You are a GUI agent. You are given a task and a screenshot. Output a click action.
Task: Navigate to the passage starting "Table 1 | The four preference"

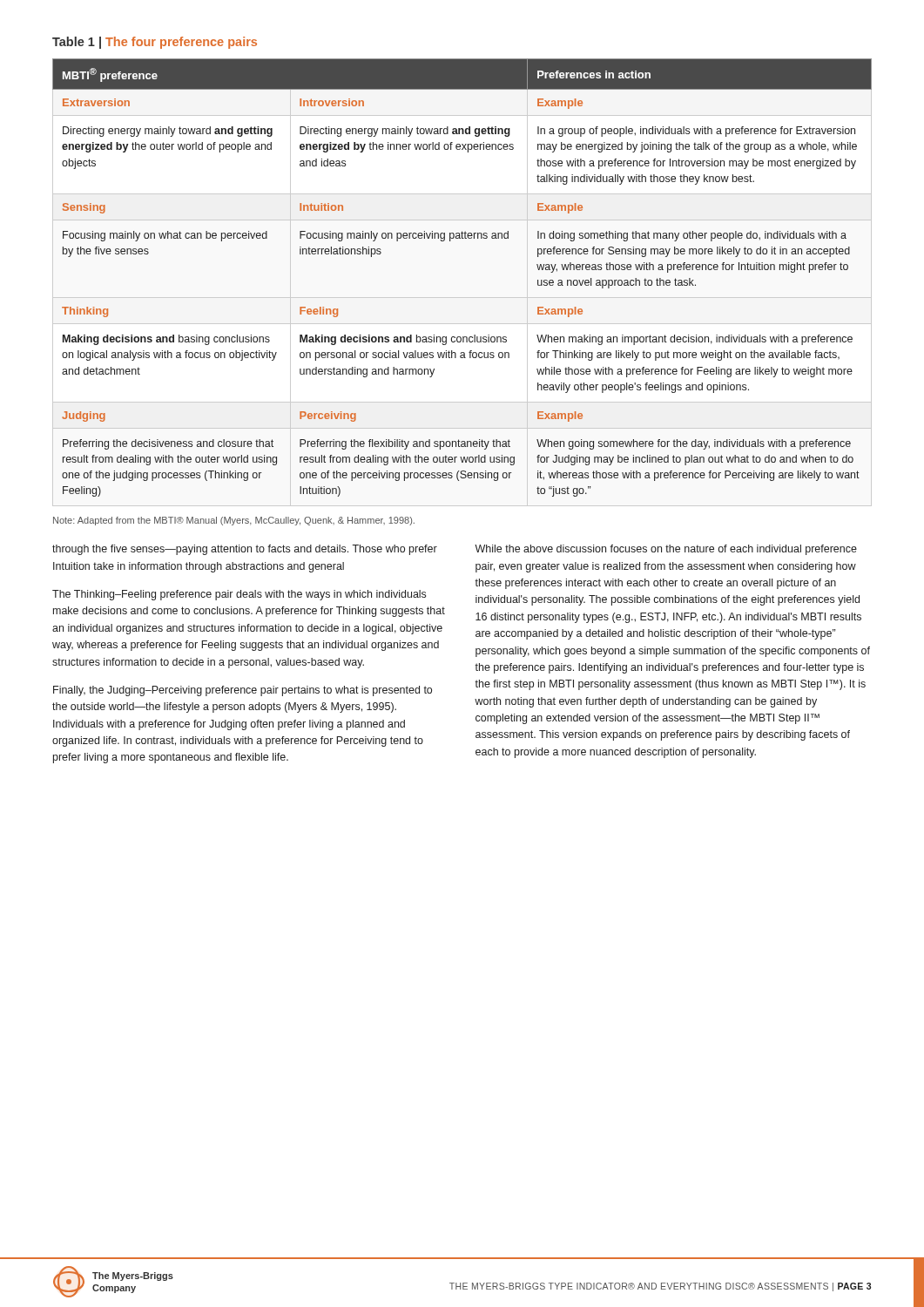coord(155,42)
